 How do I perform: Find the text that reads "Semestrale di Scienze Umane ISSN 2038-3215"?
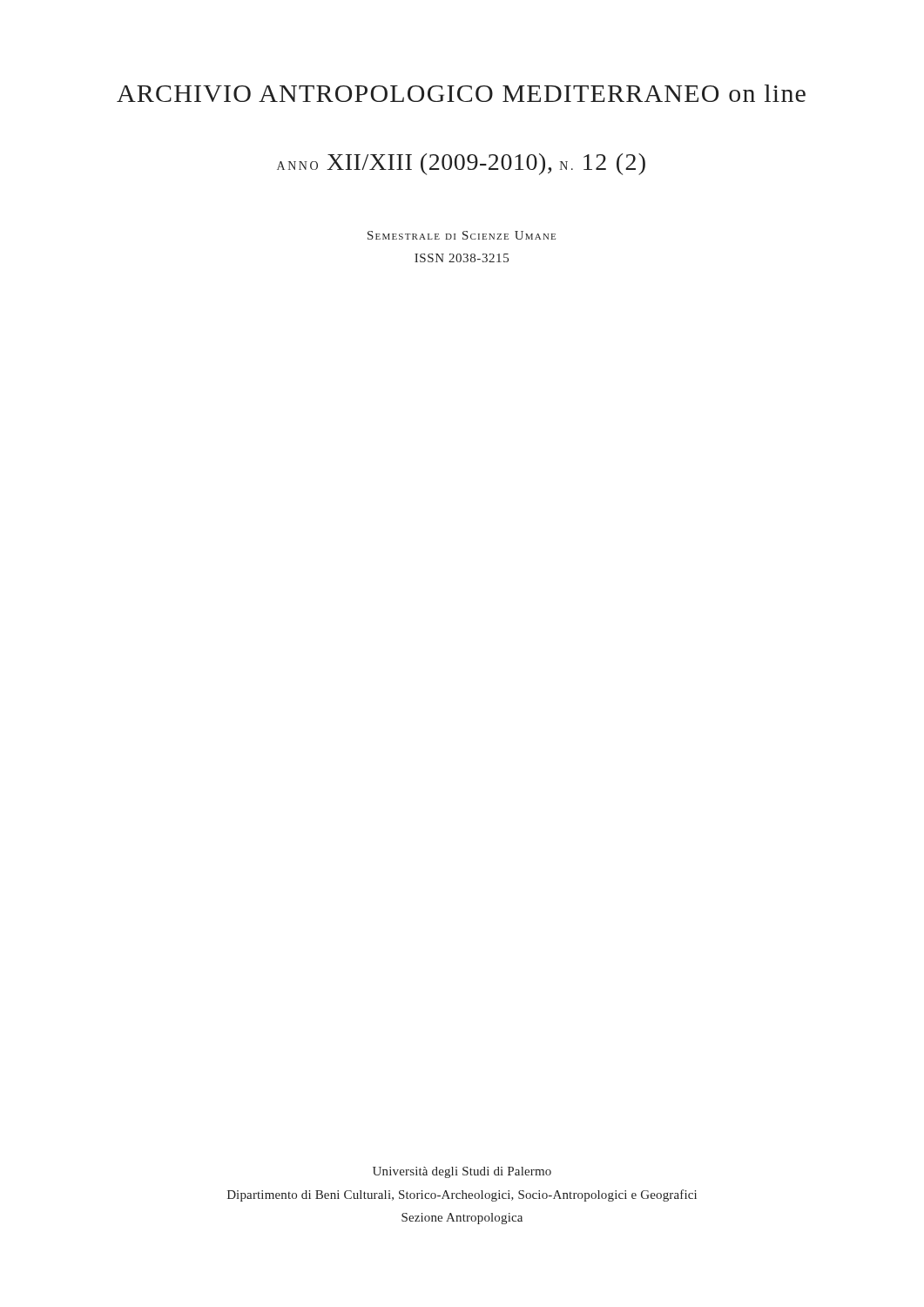(462, 246)
